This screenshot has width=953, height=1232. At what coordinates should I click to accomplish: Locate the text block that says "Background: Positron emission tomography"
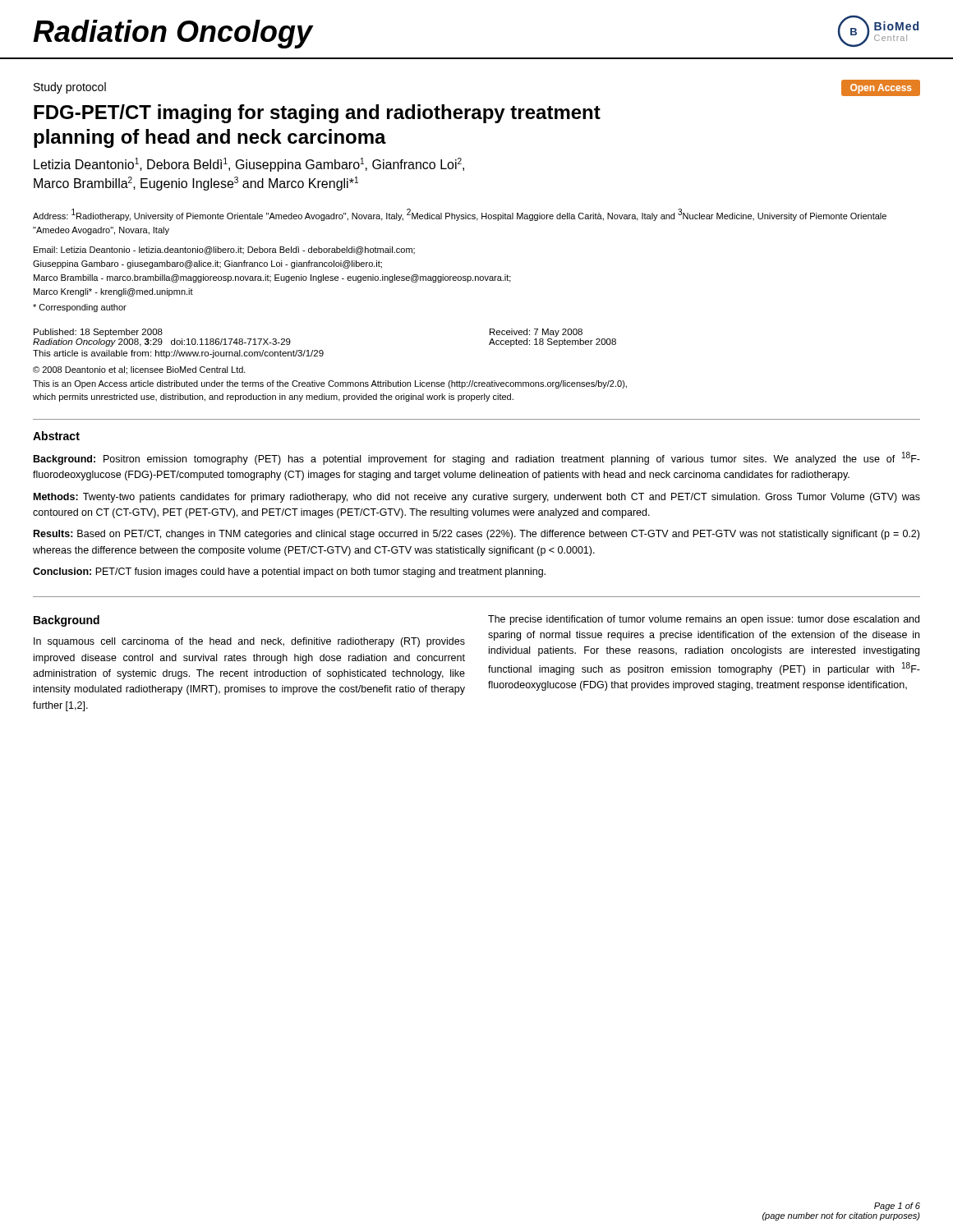pyautogui.click(x=476, y=466)
